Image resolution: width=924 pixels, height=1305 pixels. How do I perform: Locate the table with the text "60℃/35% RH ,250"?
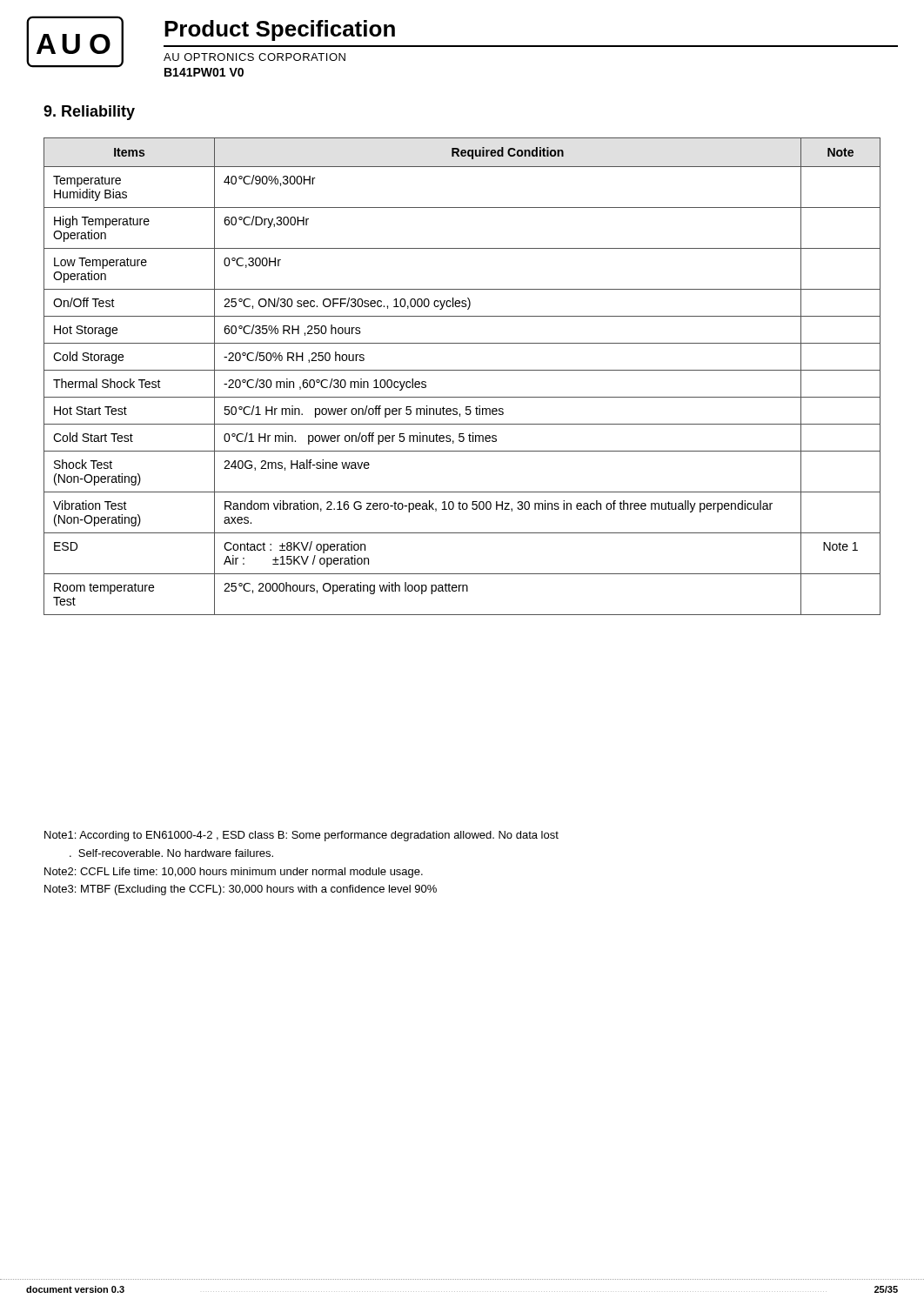pyautogui.click(x=462, y=376)
